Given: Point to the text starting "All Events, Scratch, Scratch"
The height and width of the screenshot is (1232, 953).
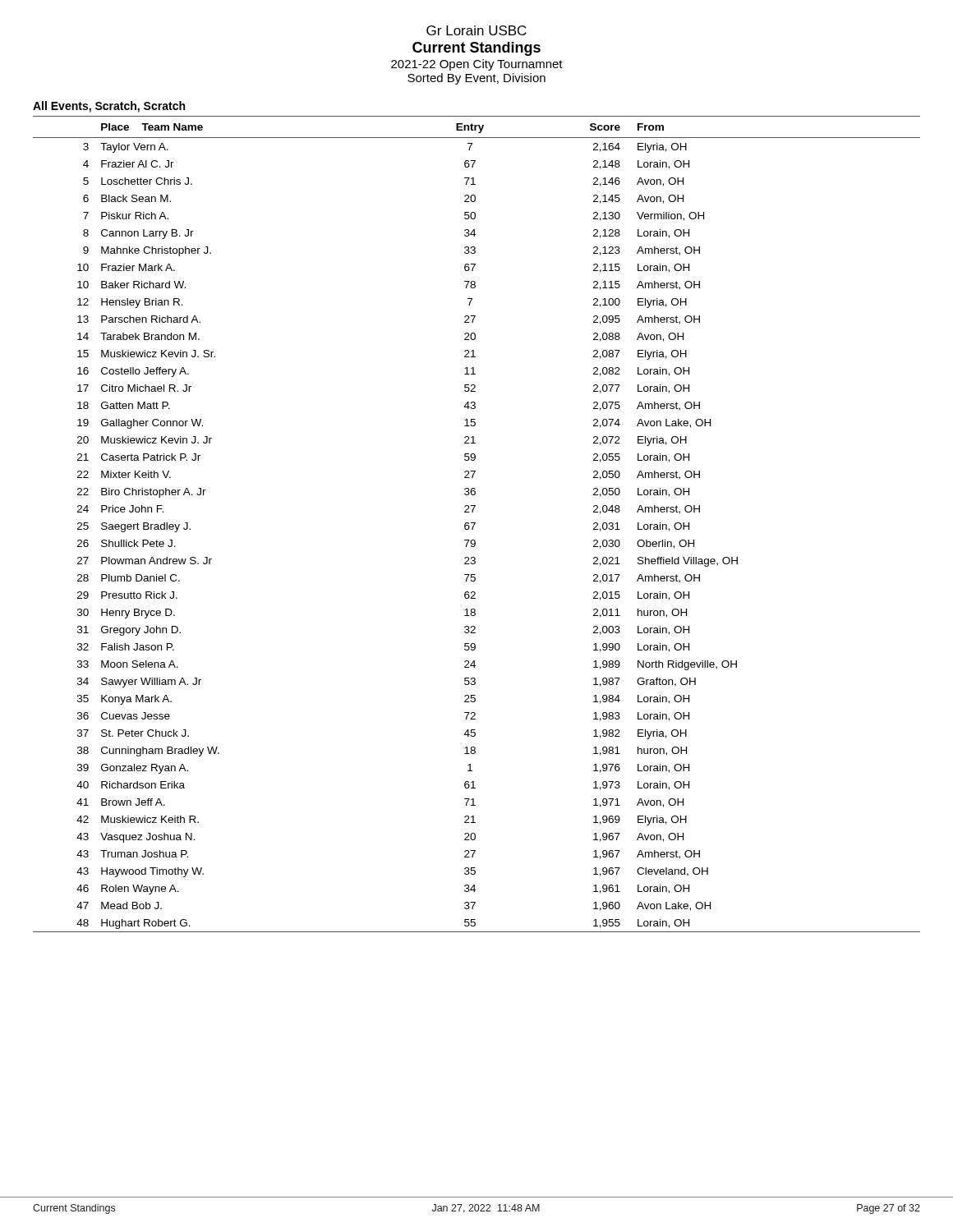Looking at the screenshot, I should 109,106.
